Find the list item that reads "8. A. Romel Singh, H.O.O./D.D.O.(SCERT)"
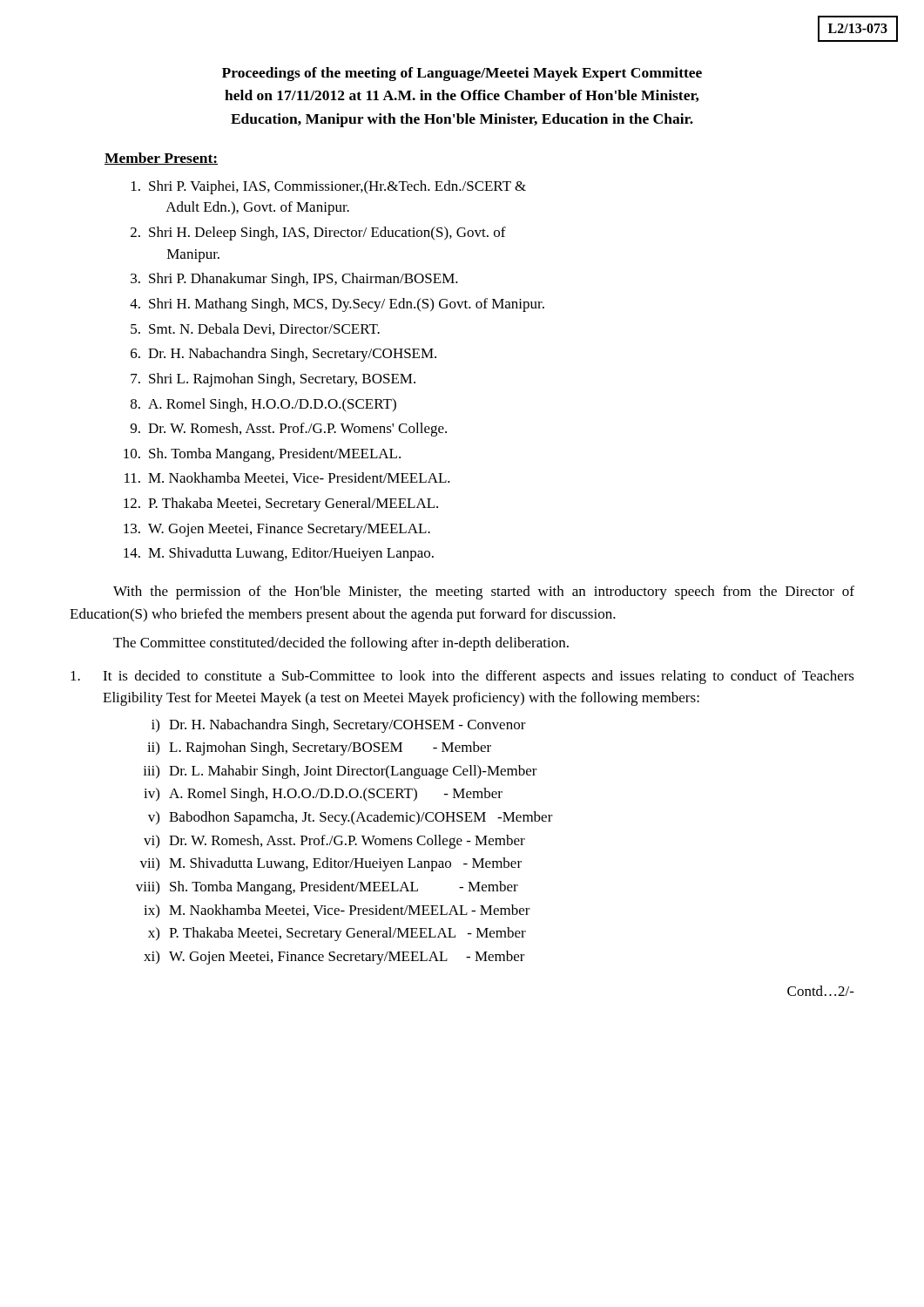Screen dimensions: 1307x924 point(251,404)
